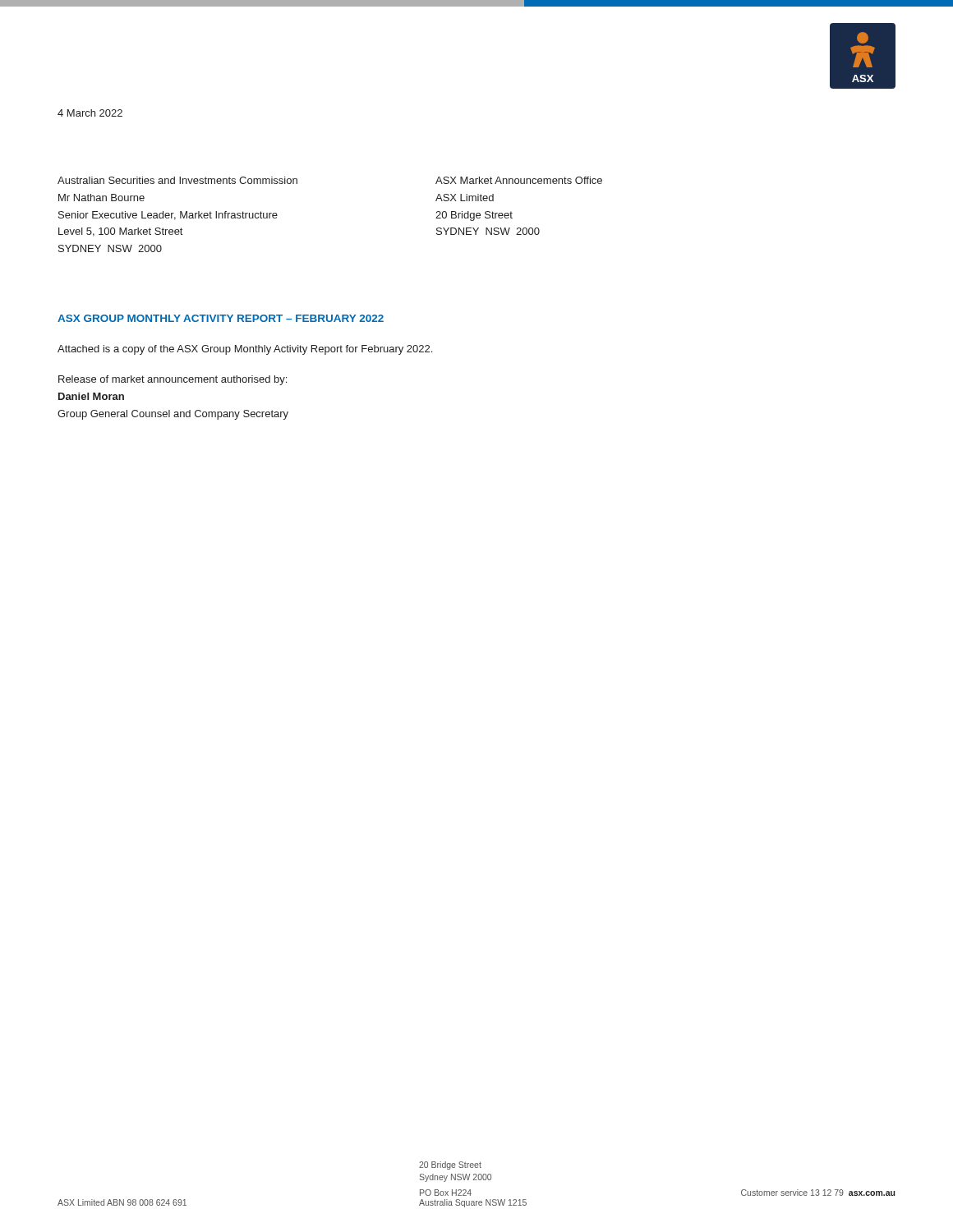This screenshot has height=1232, width=953.
Task: Point to the block beginning "Australian Securities and Investments"
Action: tap(178, 214)
